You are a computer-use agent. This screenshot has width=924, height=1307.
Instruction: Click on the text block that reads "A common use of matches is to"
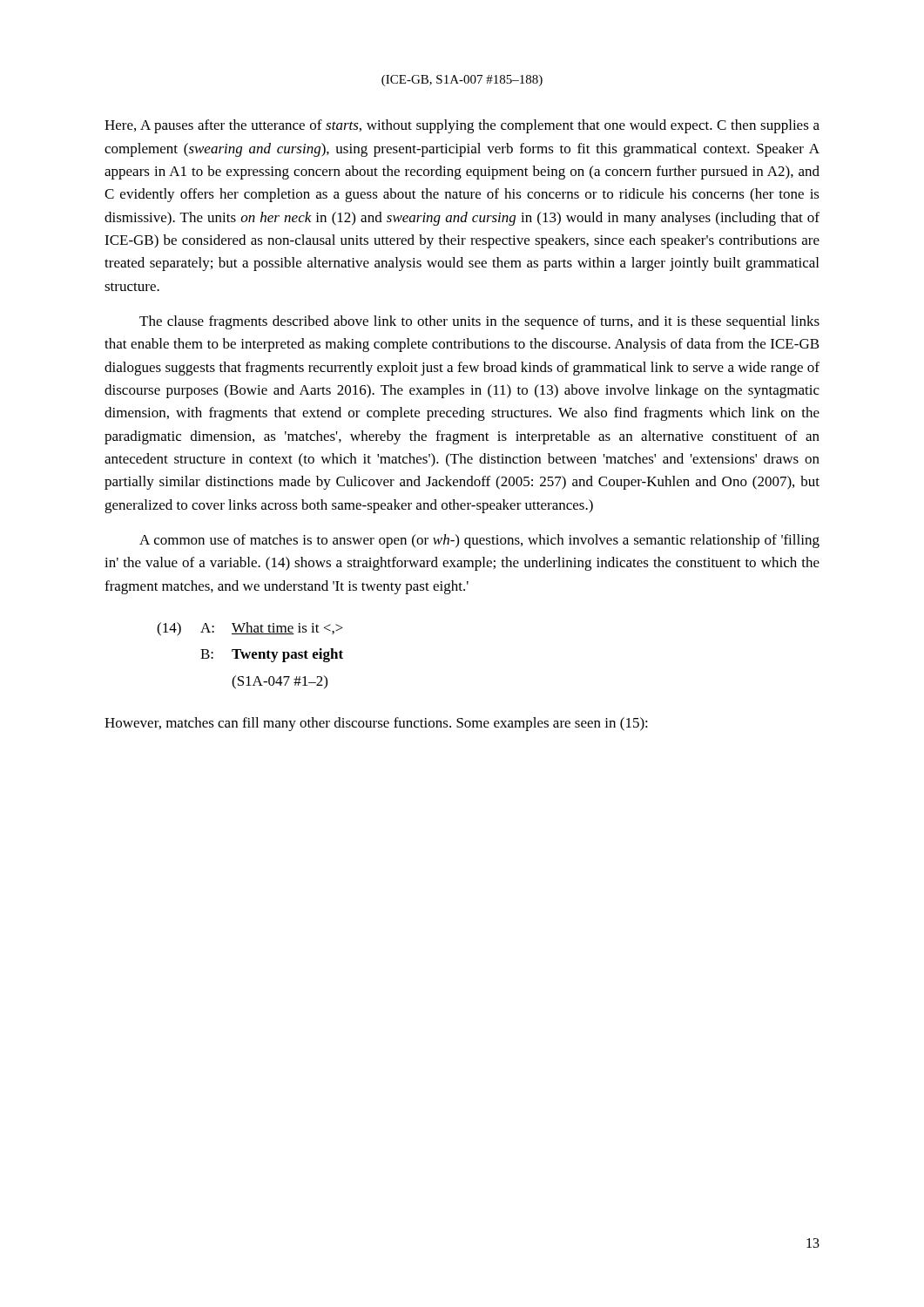pos(462,563)
